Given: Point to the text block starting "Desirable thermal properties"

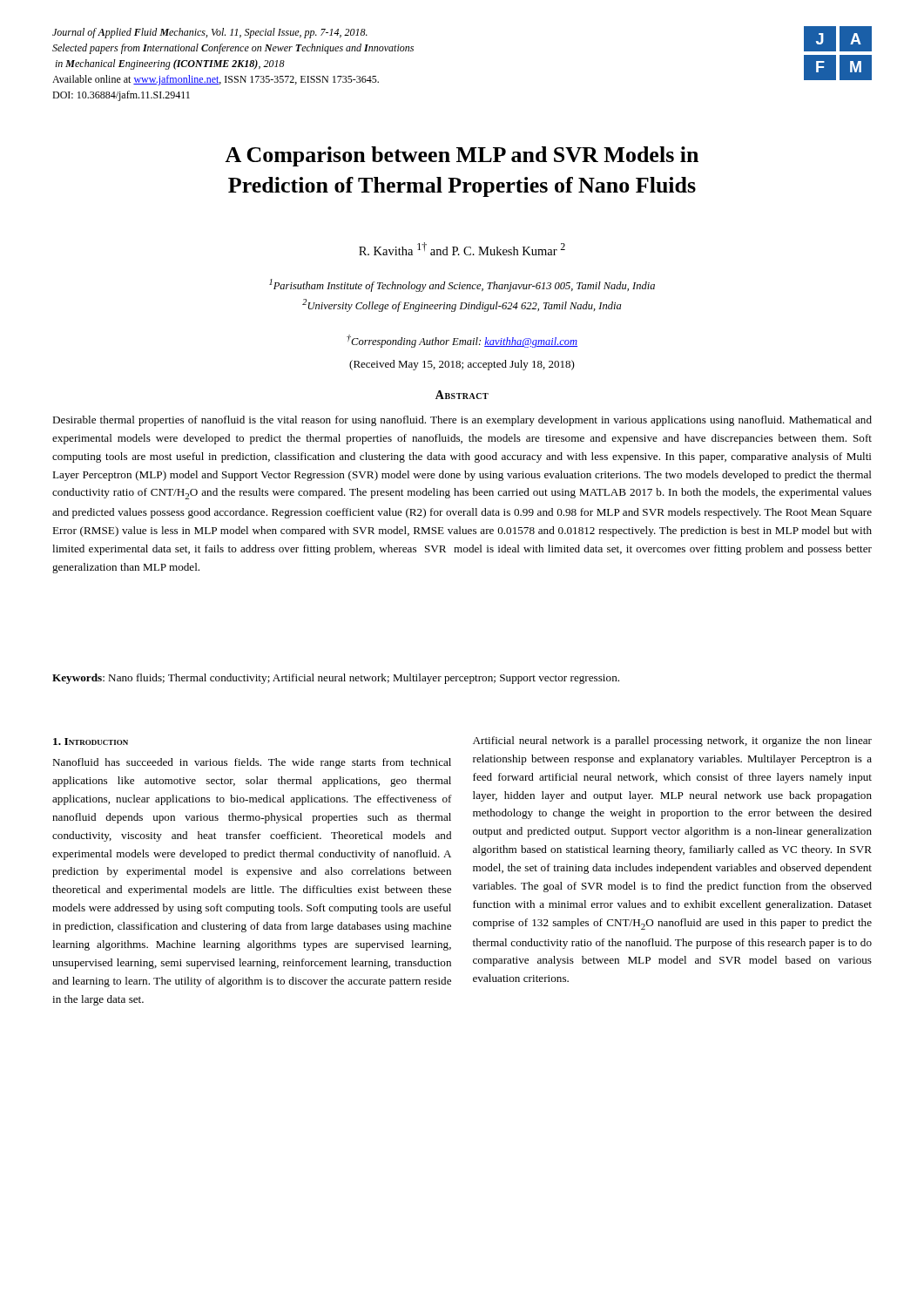Looking at the screenshot, I should (x=462, y=493).
